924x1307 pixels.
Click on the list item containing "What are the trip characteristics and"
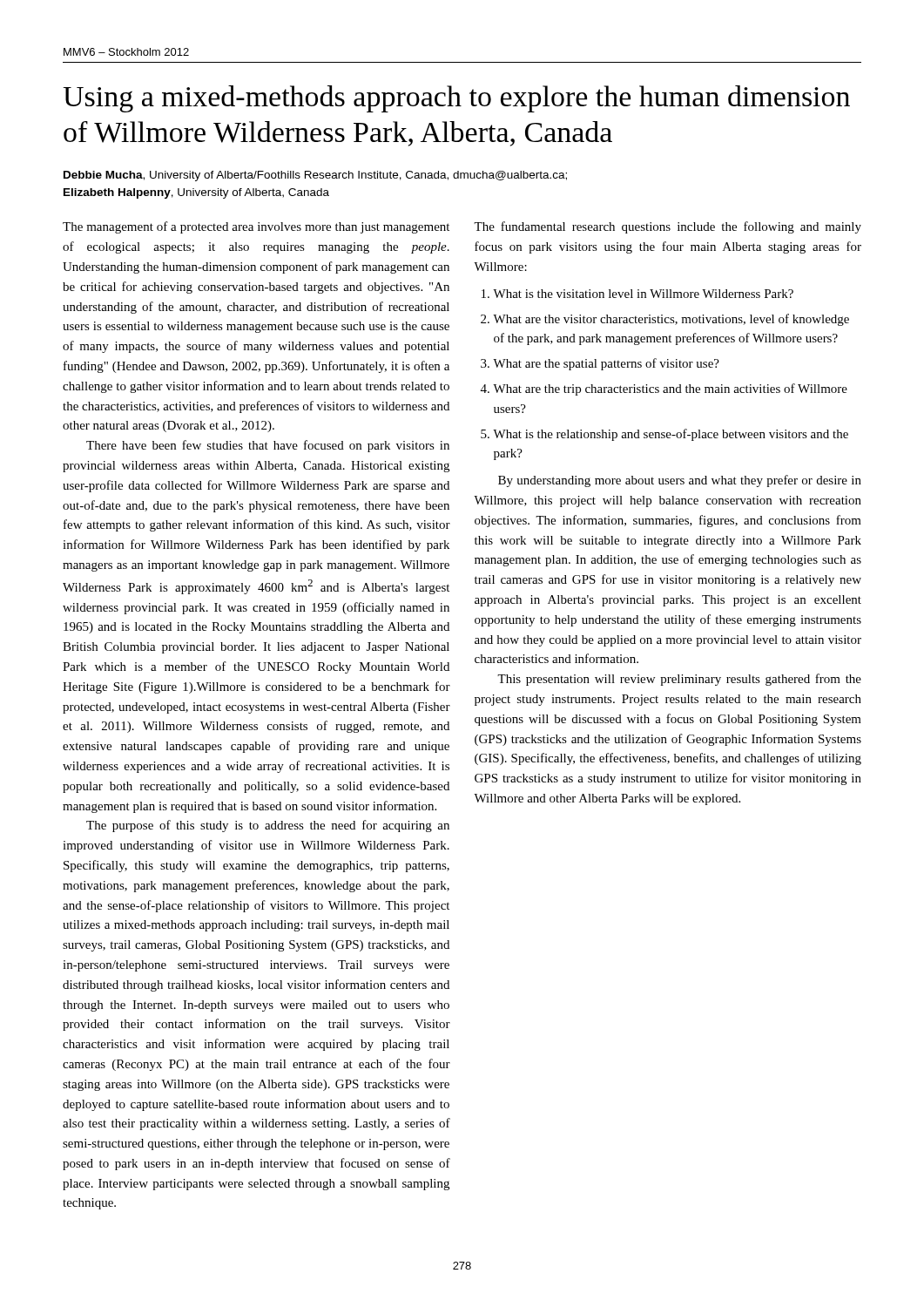670,399
